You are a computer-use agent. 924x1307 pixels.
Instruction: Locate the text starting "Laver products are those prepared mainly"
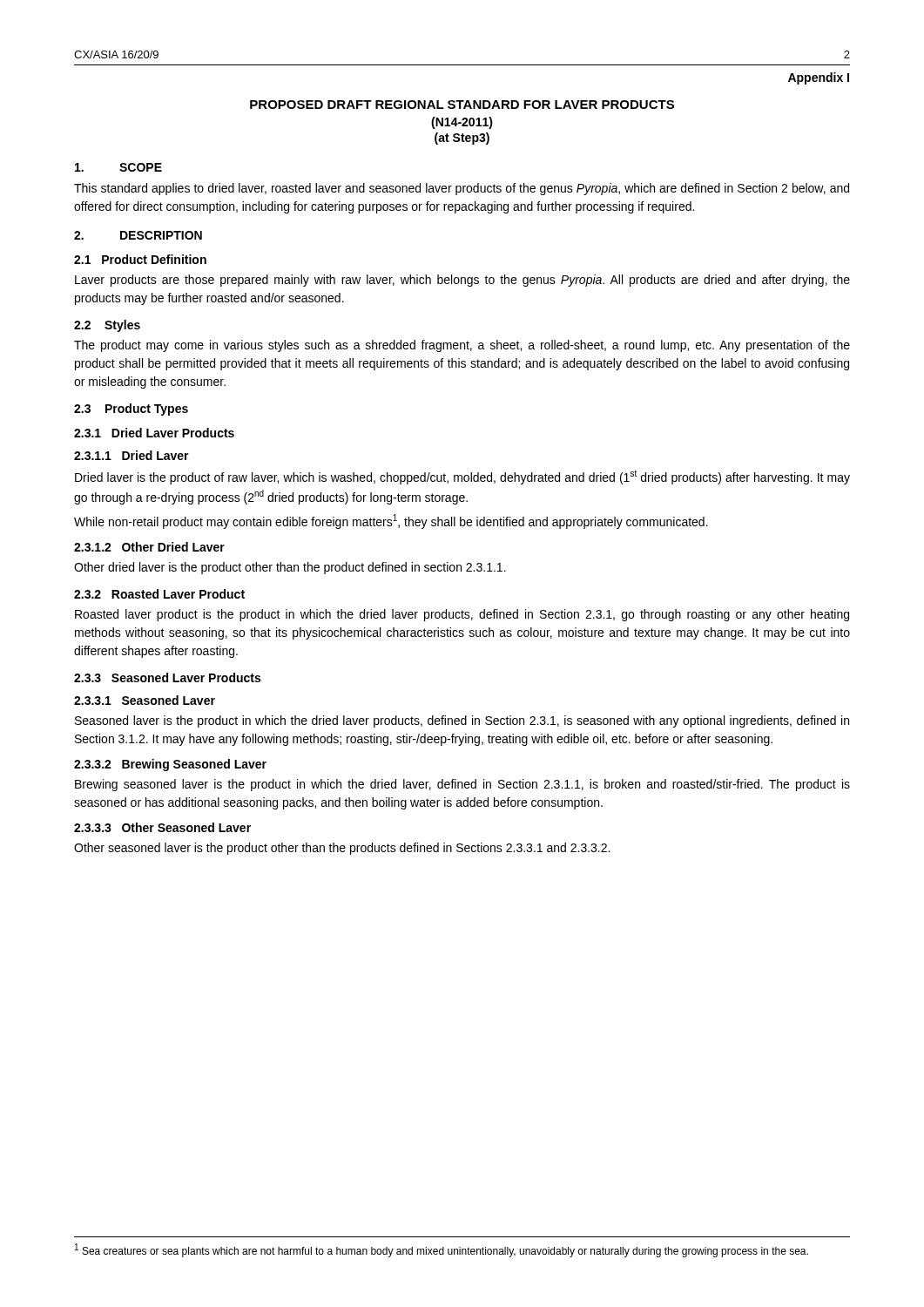[462, 289]
